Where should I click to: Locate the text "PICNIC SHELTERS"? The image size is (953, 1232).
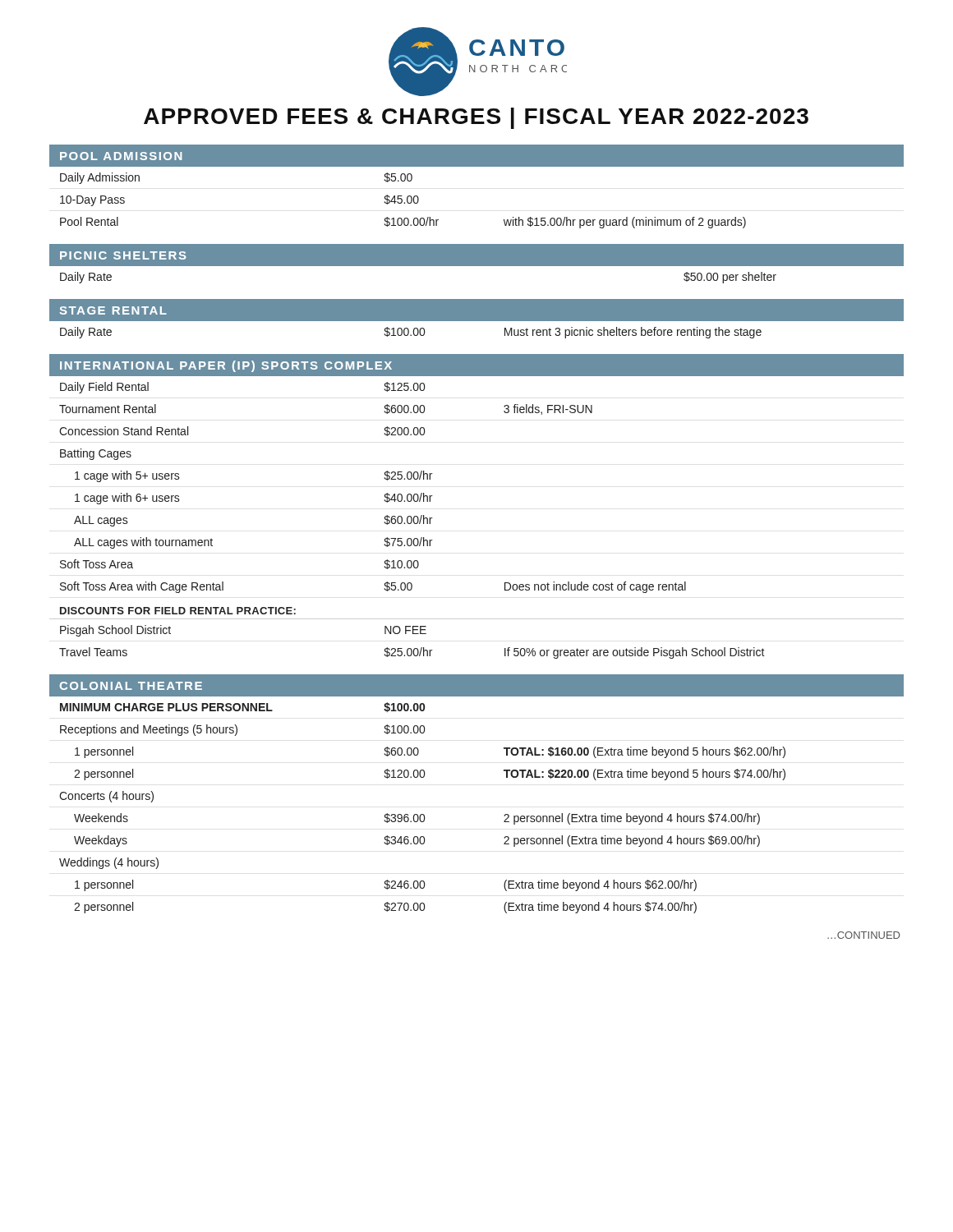pos(123,255)
